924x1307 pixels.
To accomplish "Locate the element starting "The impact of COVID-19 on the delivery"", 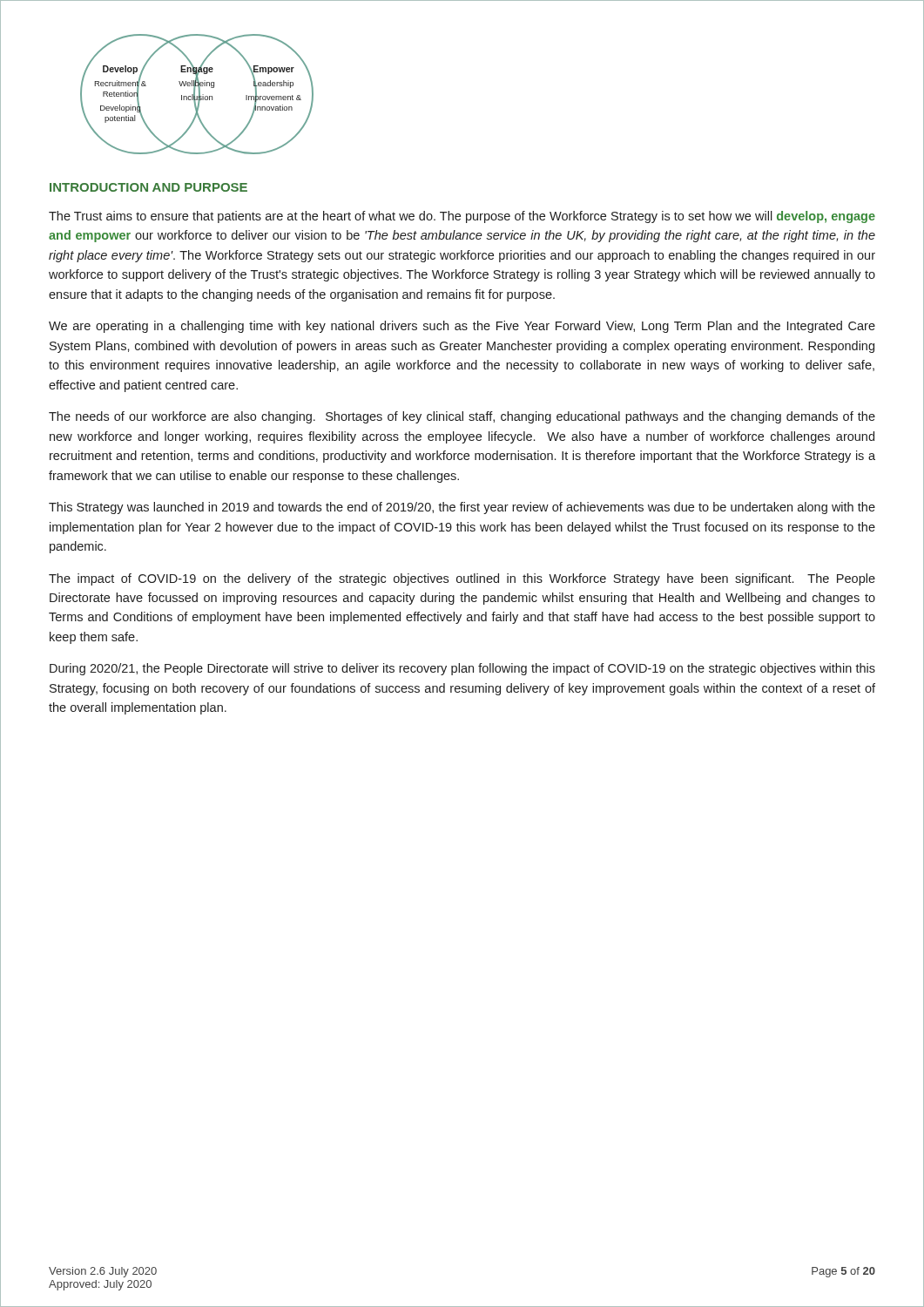I will click(x=462, y=607).
